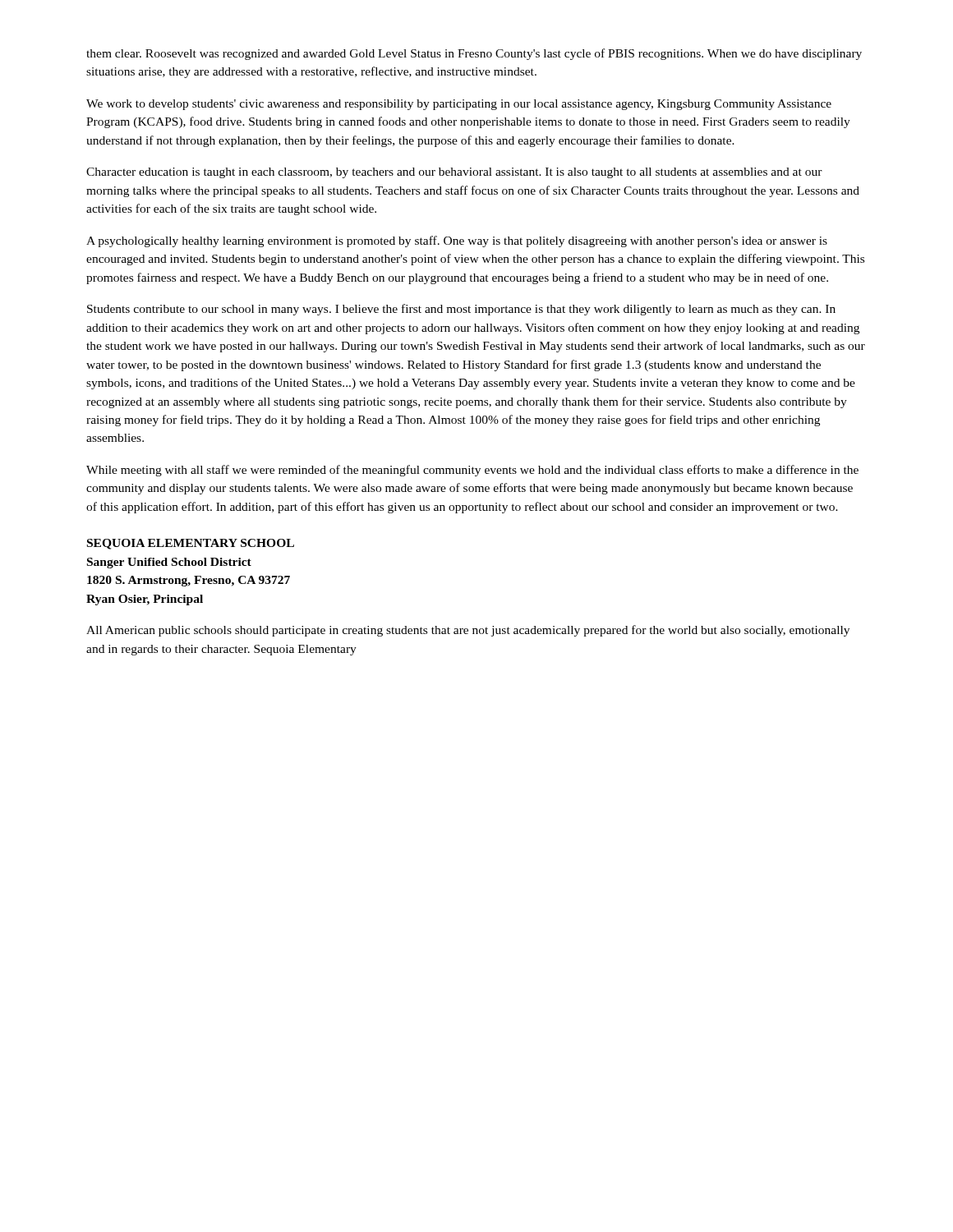
Task: Locate the text block containing "Character education is taught"
Action: pyautogui.click(x=473, y=190)
